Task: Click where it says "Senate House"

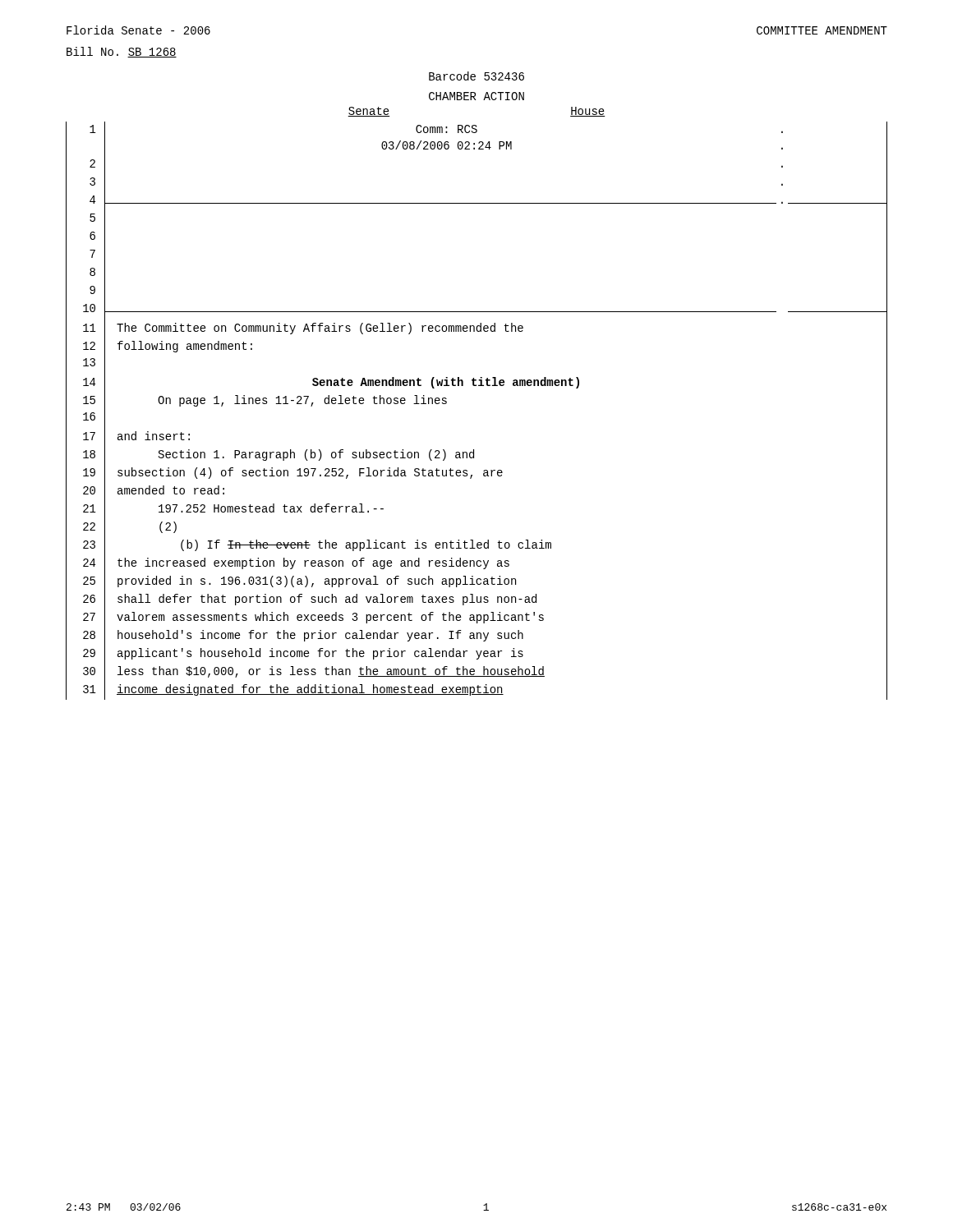Action: (x=368, y=111)
